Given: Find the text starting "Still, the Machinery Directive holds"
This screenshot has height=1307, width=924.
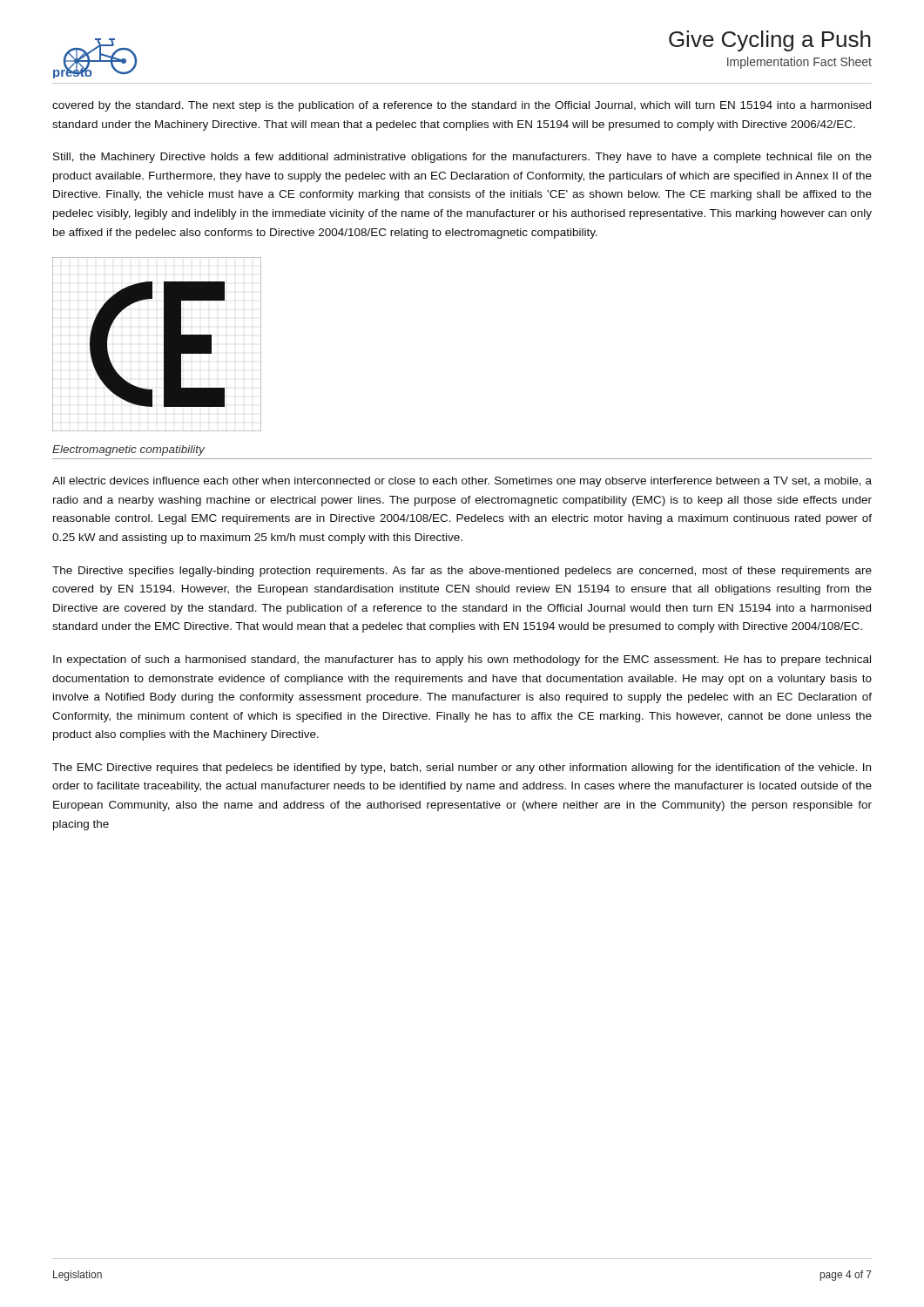Looking at the screenshot, I should click(x=462, y=194).
